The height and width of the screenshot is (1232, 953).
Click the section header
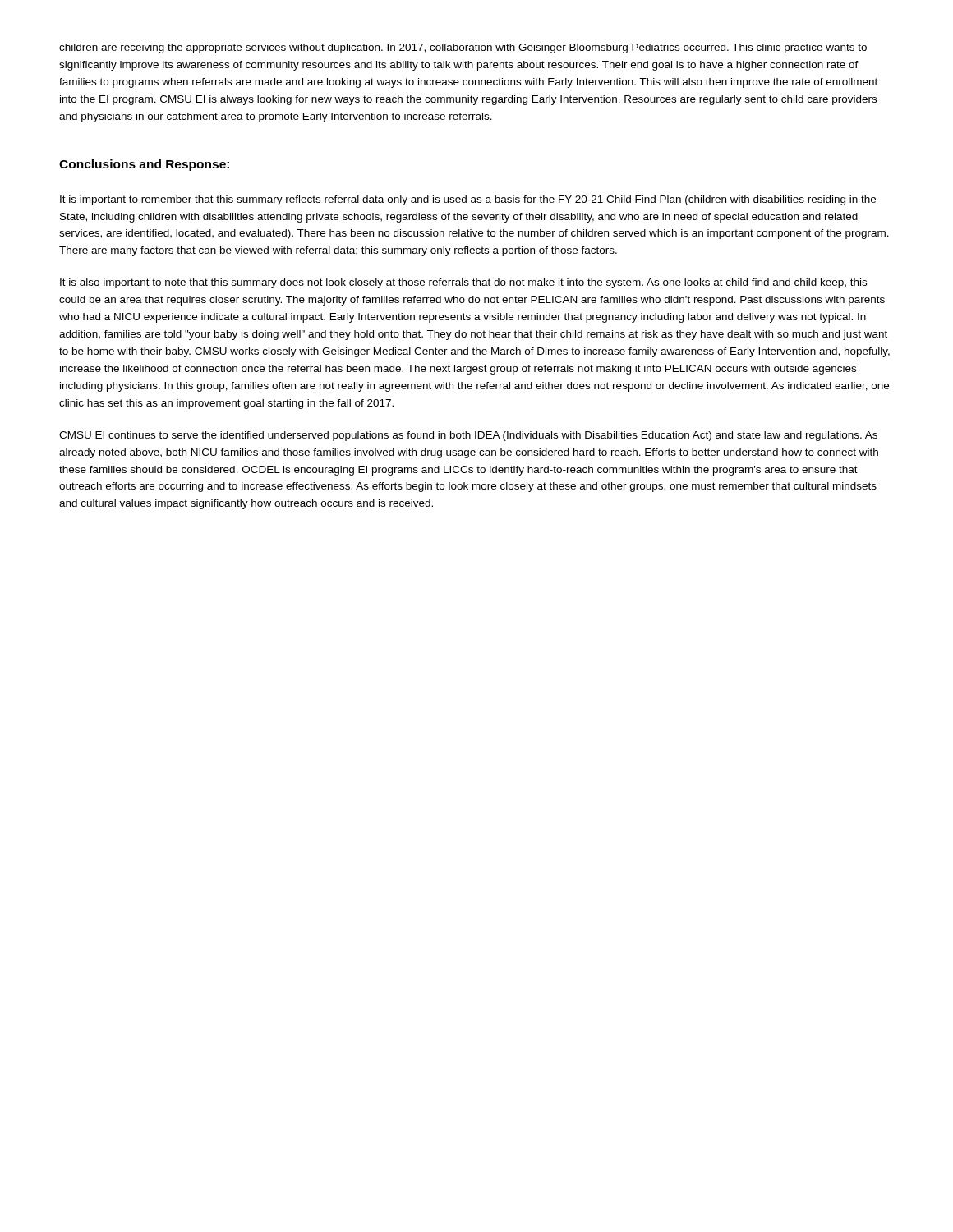click(x=145, y=164)
